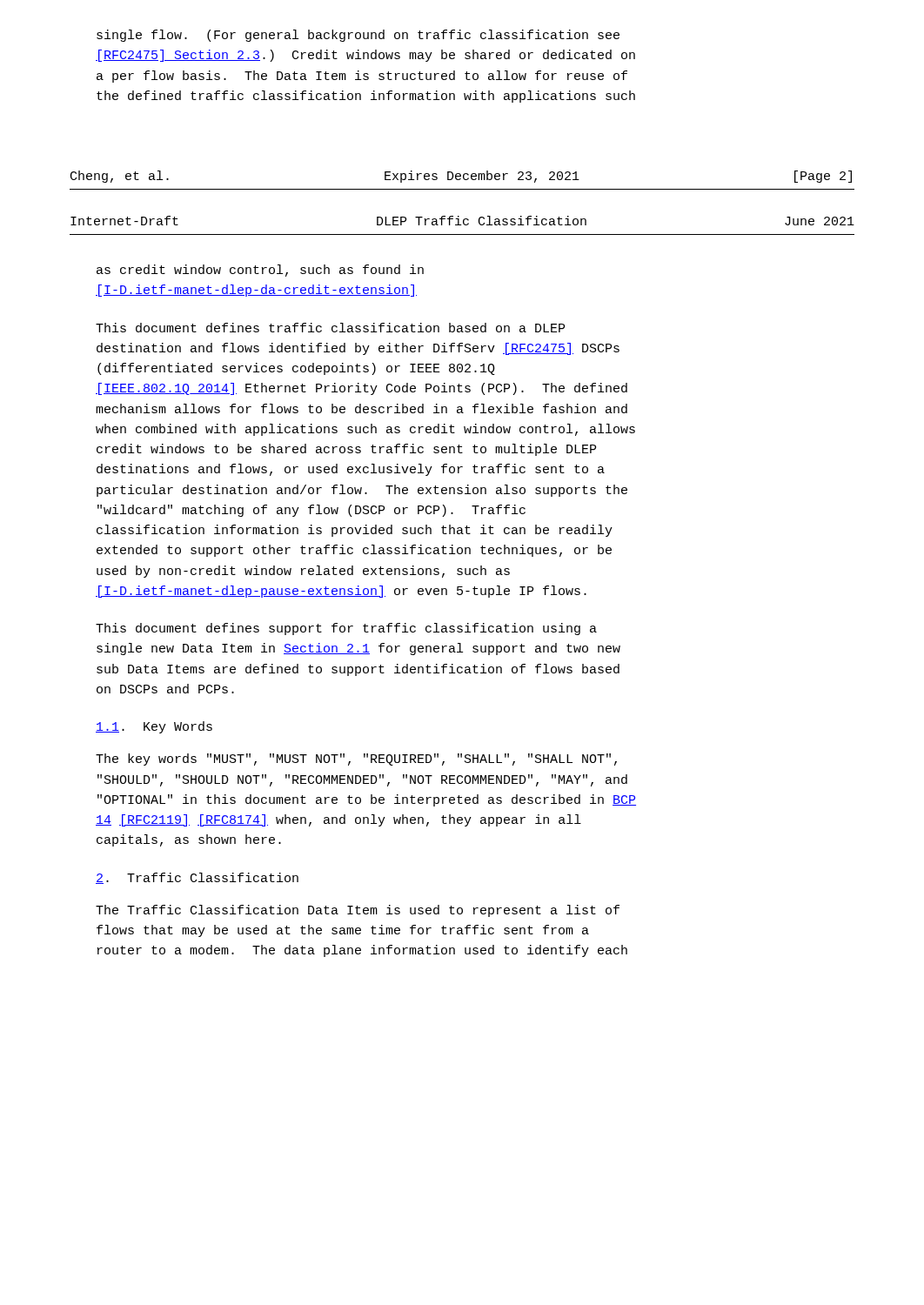Click the passage that begins "The key words"
924x1305 pixels.
[x=366, y=801]
